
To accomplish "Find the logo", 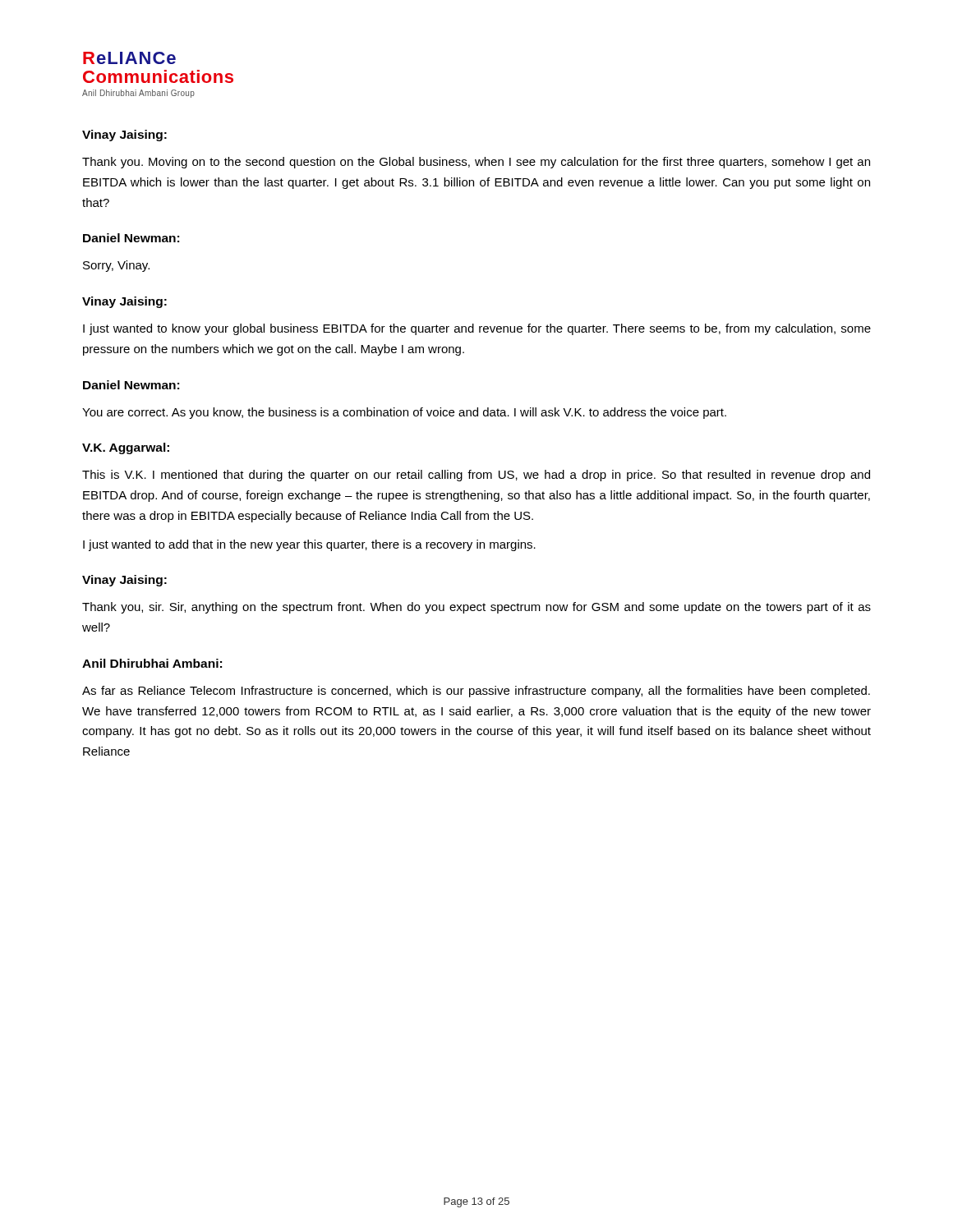I will [x=476, y=74].
